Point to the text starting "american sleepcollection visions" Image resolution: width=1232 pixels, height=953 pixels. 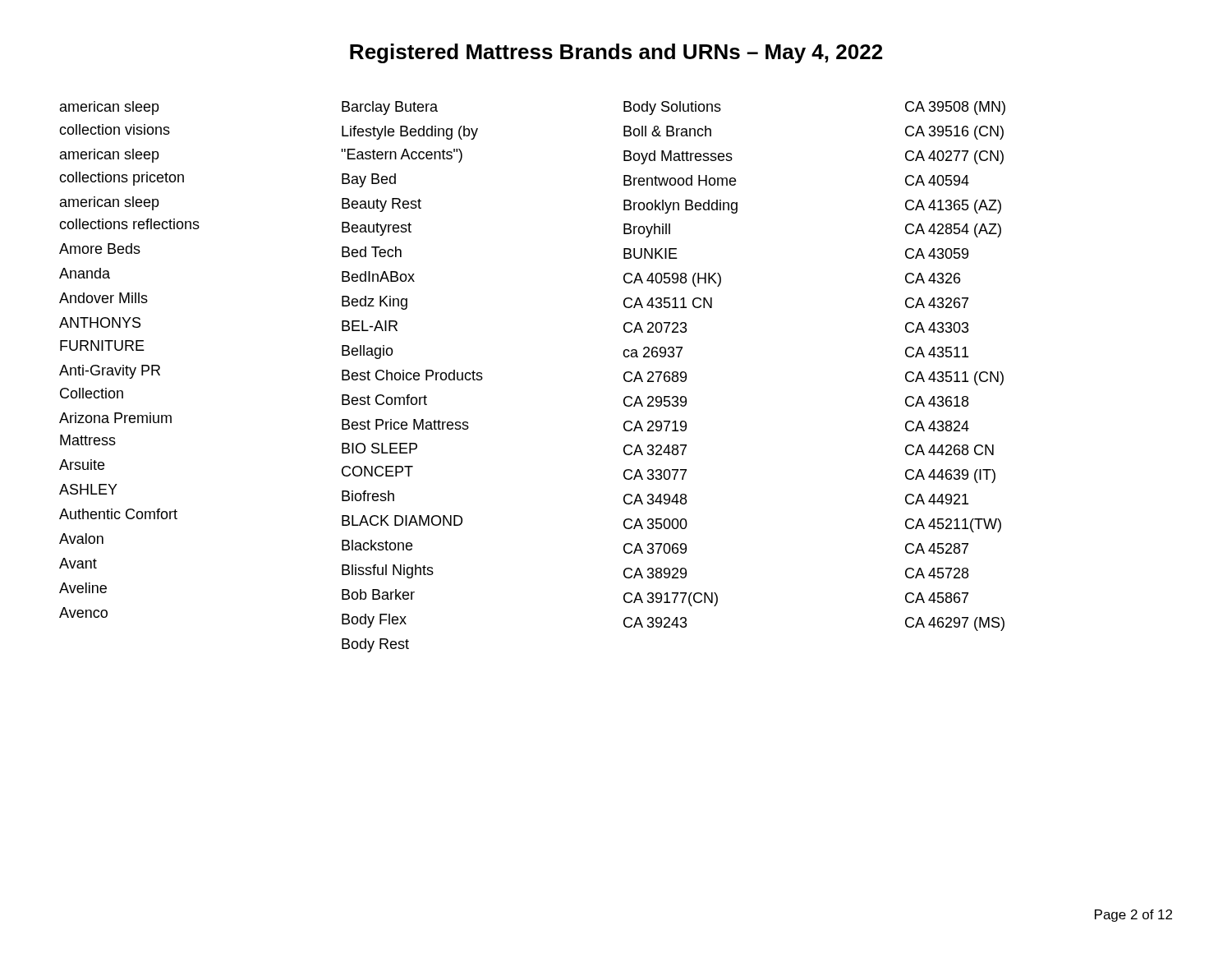(x=115, y=118)
